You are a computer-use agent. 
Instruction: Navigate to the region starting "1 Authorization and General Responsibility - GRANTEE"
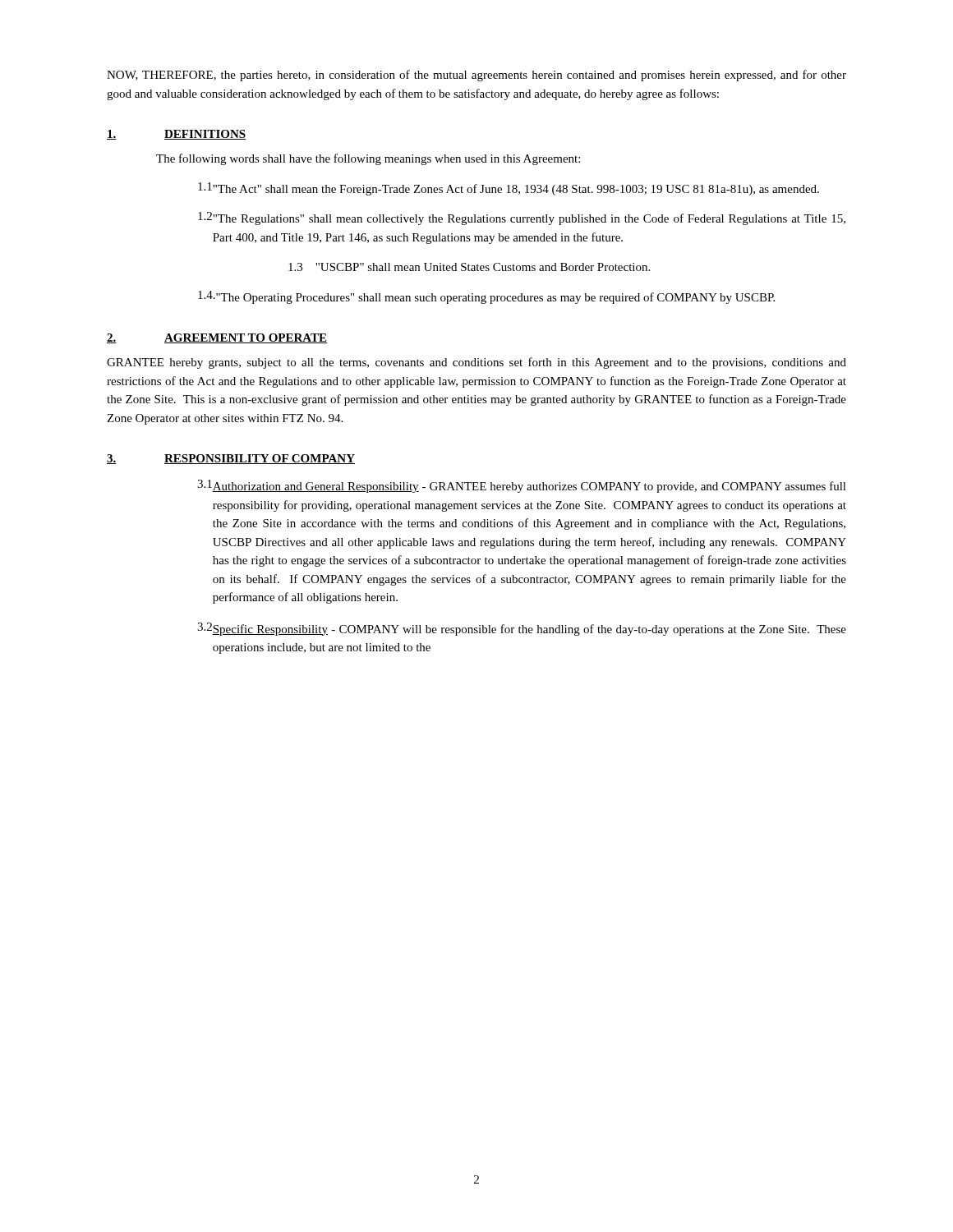coord(476,542)
